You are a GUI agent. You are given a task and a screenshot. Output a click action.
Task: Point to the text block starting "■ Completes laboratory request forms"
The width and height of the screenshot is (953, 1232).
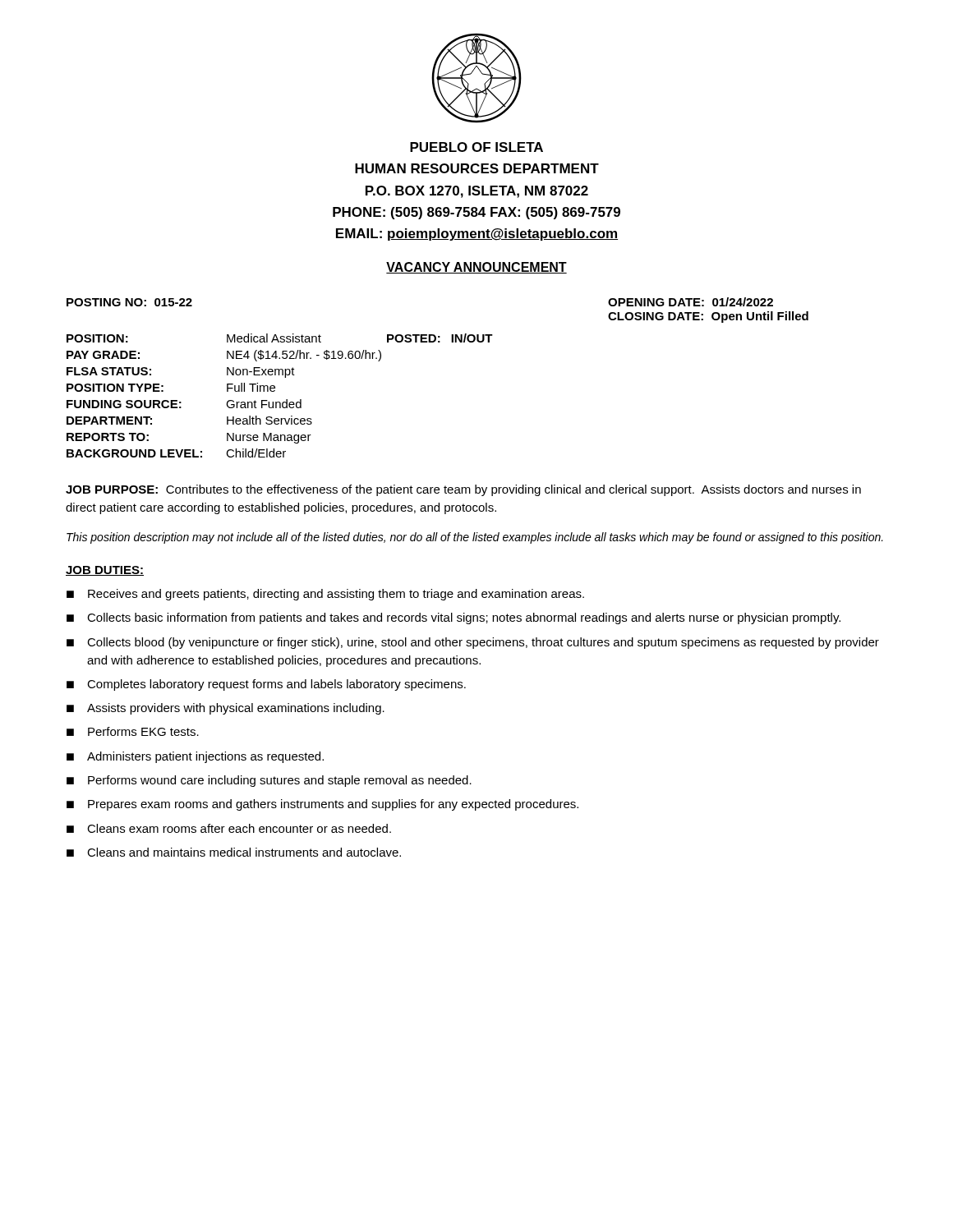point(476,684)
